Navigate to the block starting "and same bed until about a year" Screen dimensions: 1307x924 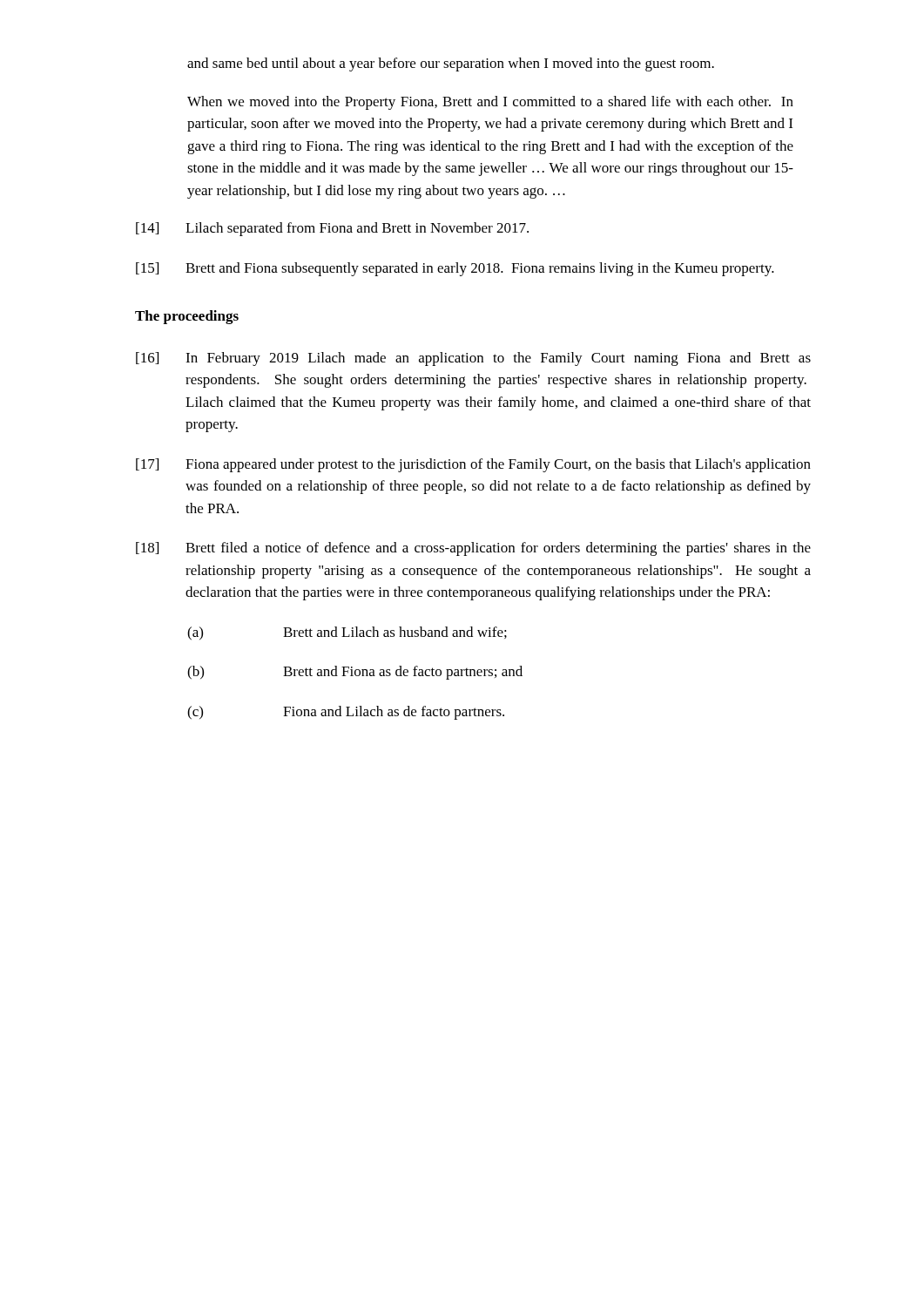tap(451, 63)
